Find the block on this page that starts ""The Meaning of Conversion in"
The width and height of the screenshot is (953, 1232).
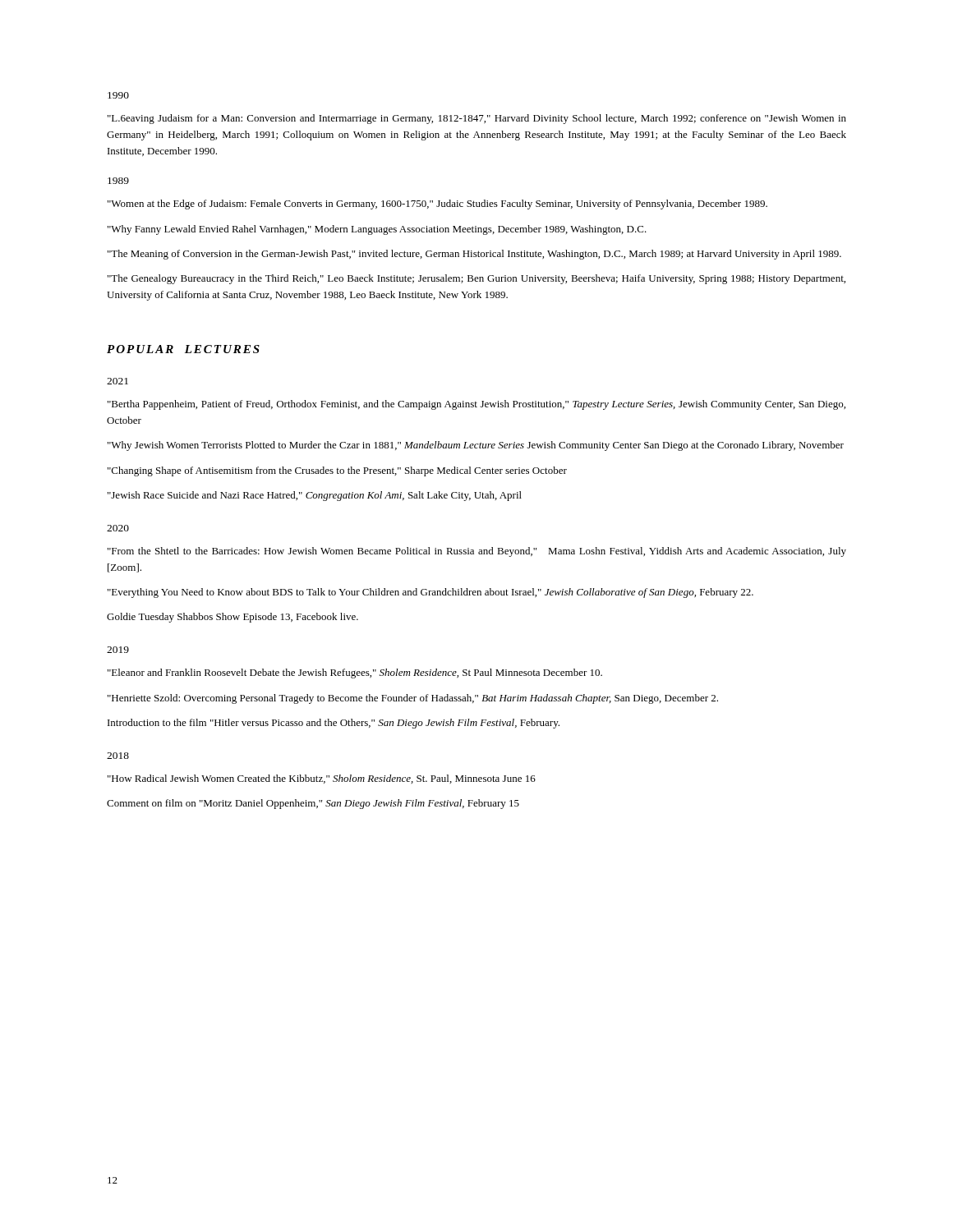[474, 253]
